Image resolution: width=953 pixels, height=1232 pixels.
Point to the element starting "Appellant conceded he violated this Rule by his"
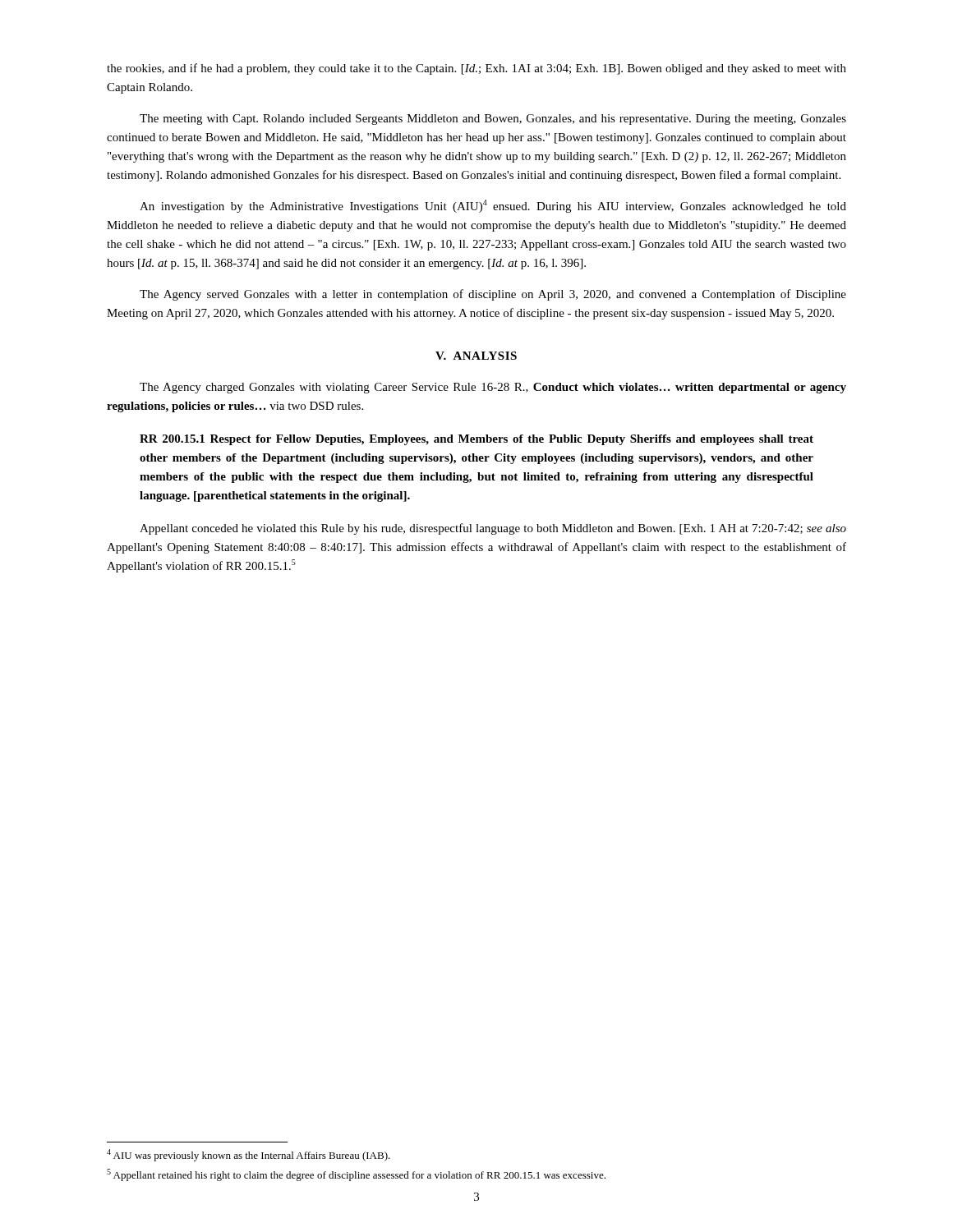tap(476, 547)
